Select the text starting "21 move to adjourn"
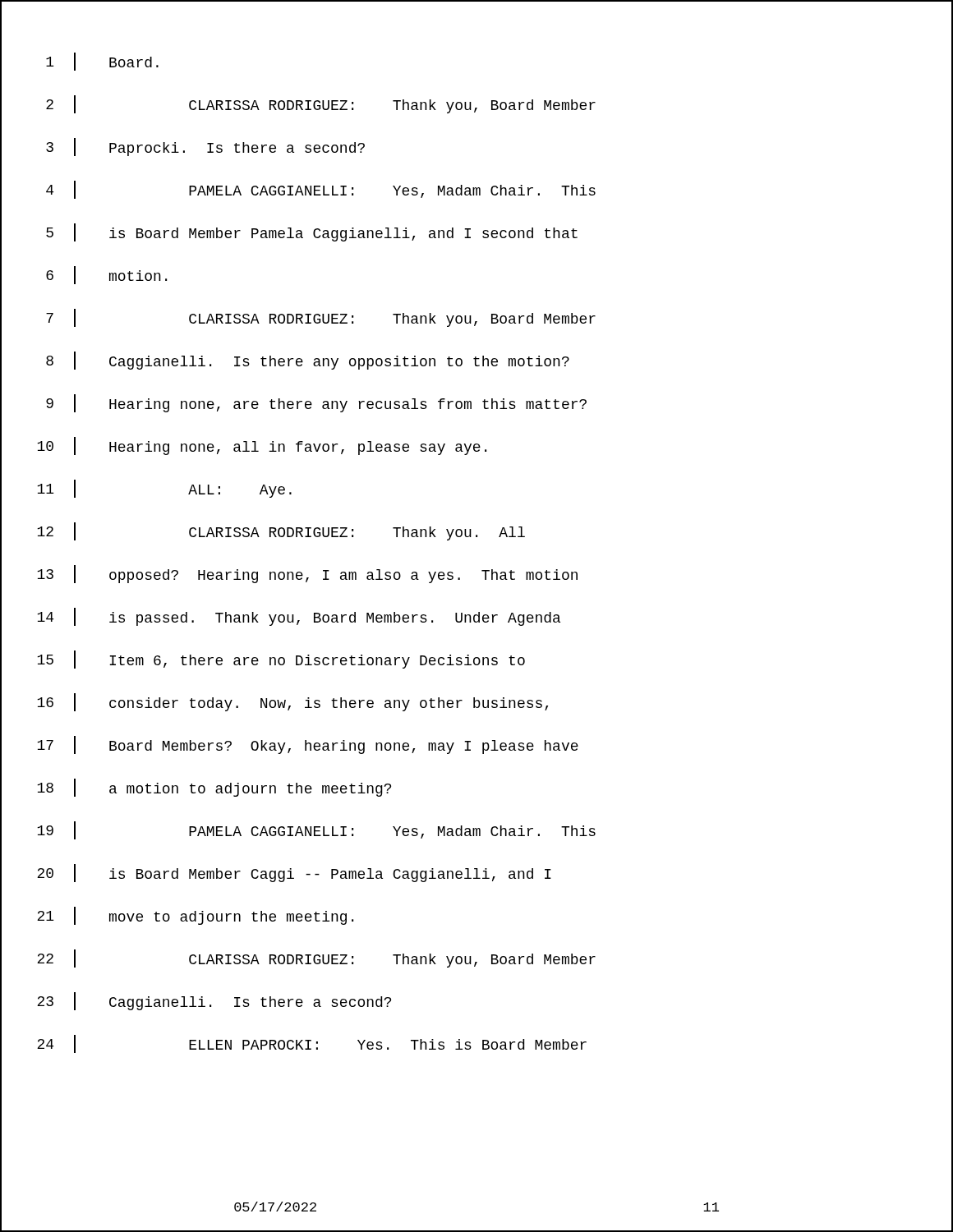This screenshot has height=1232, width=953. [254, 918]
